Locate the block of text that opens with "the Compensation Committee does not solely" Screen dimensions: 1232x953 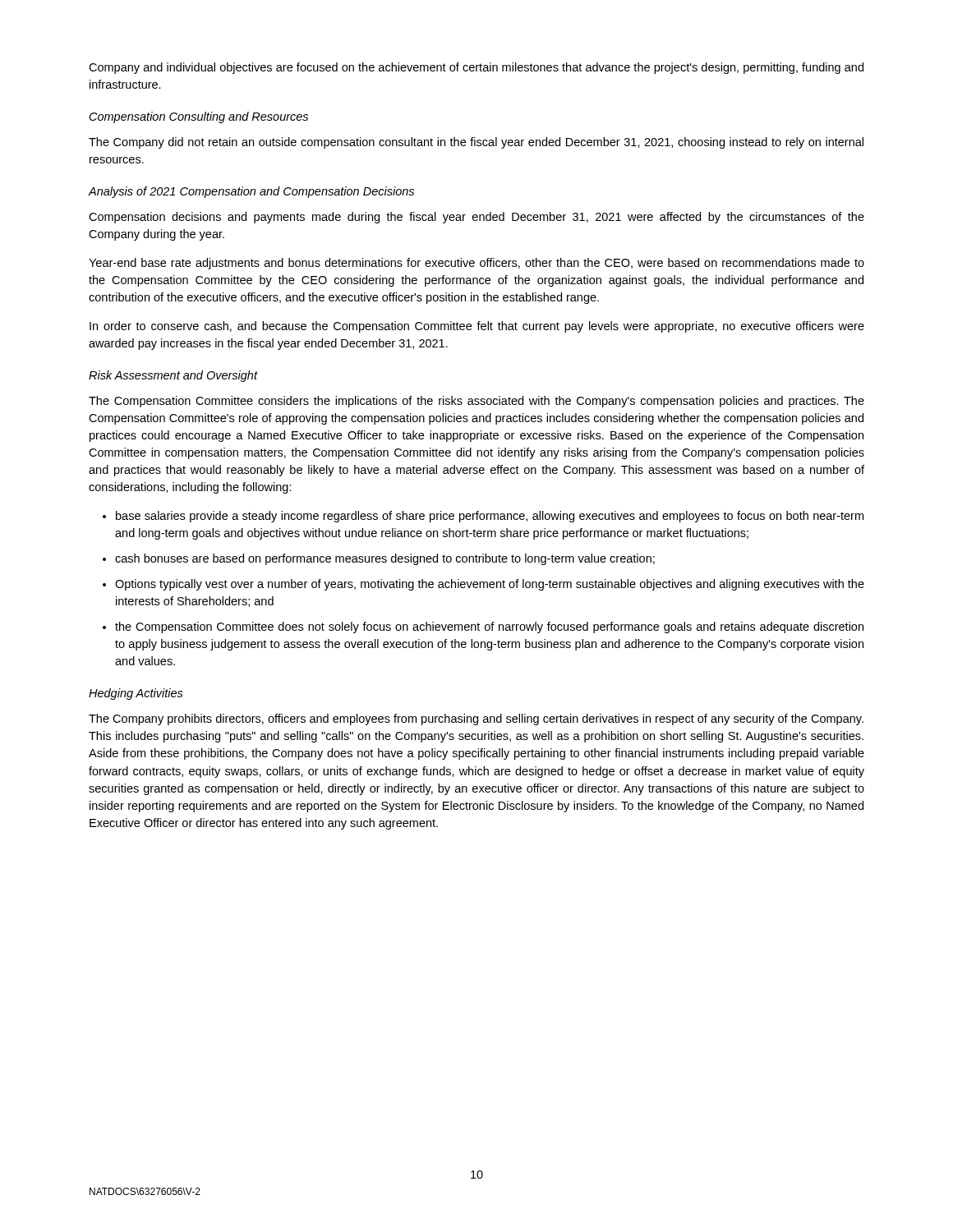coord(490,644)
